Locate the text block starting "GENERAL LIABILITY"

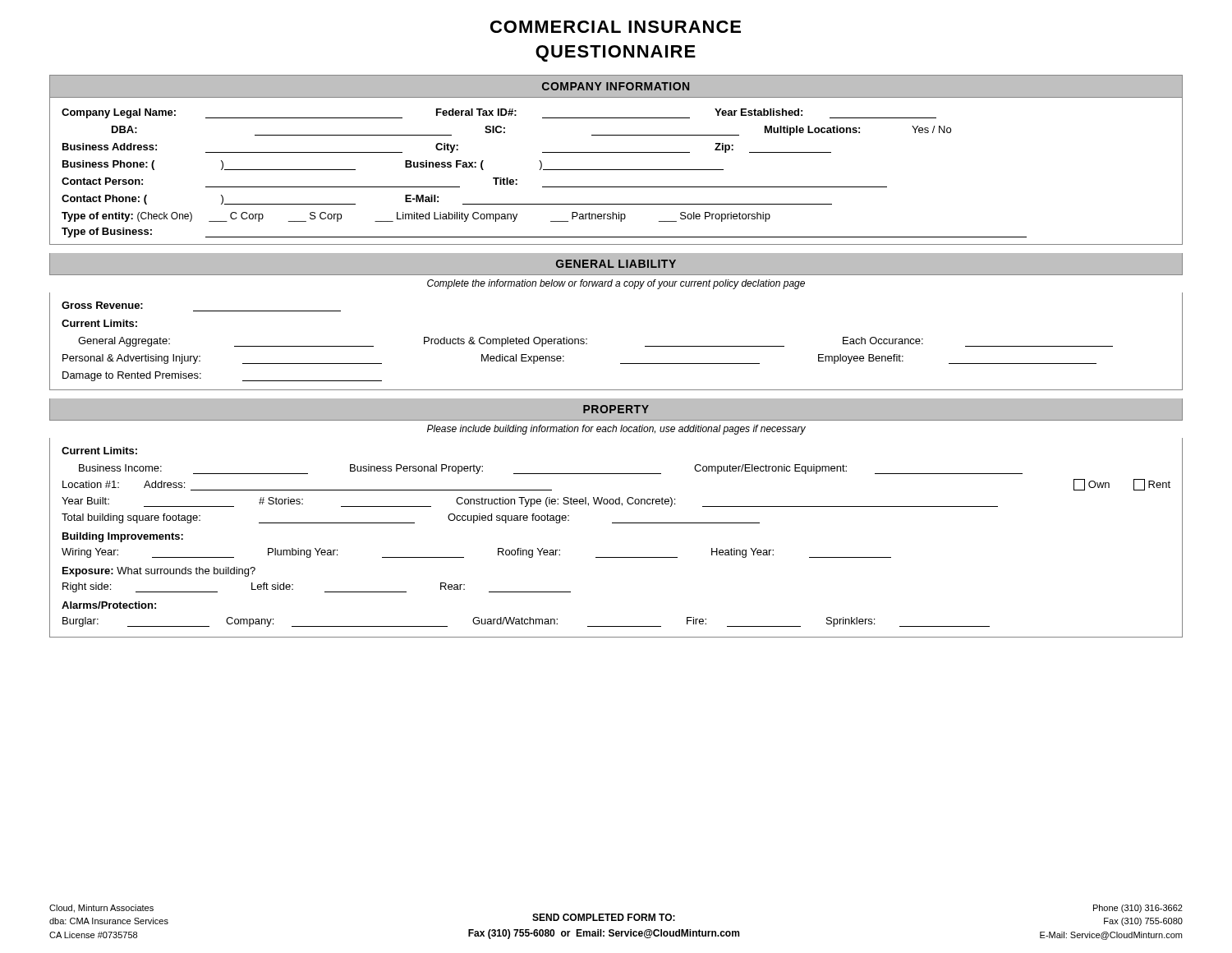click(x=616, y=264)
